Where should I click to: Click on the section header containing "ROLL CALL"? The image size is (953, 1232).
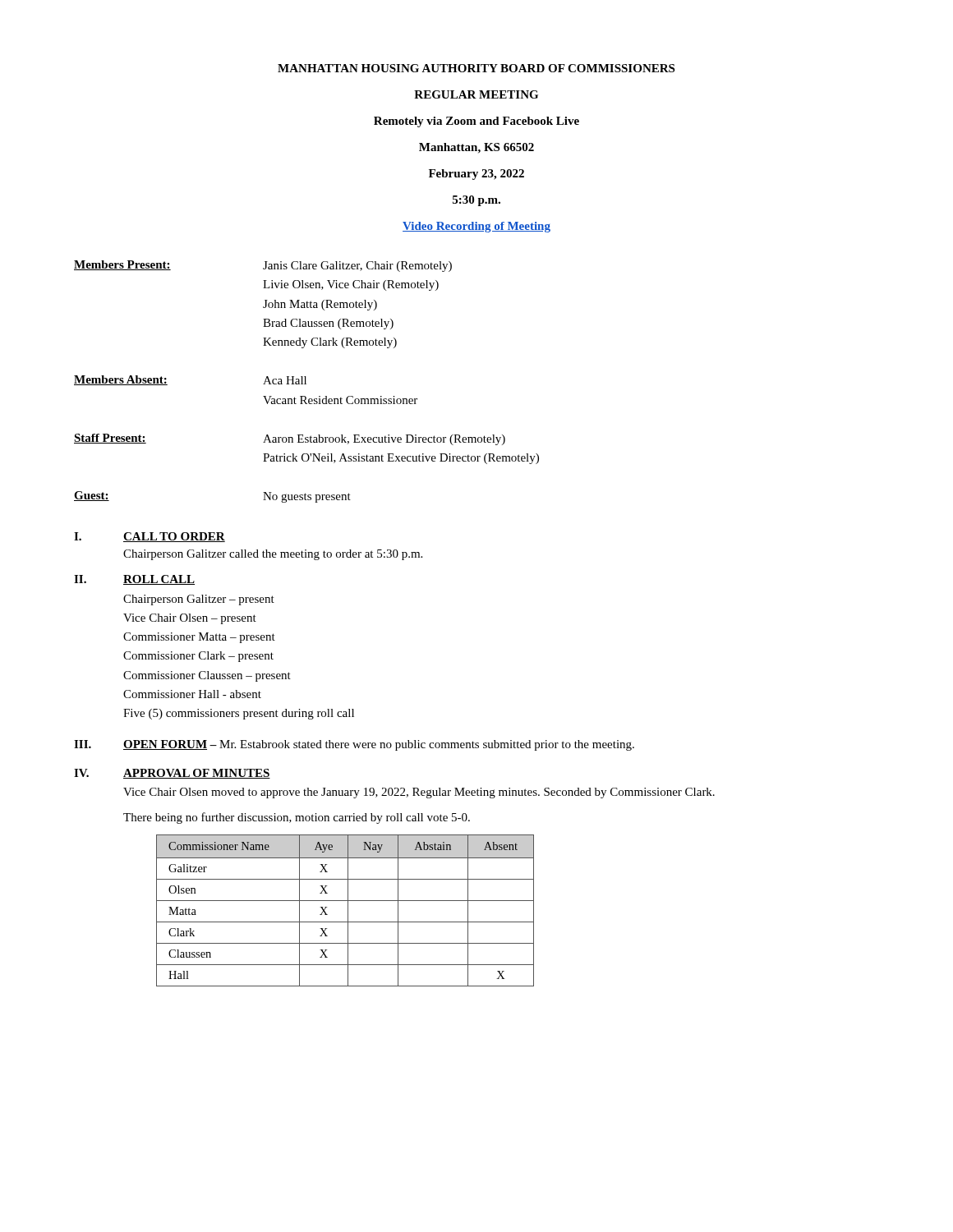tap(159, 579)
